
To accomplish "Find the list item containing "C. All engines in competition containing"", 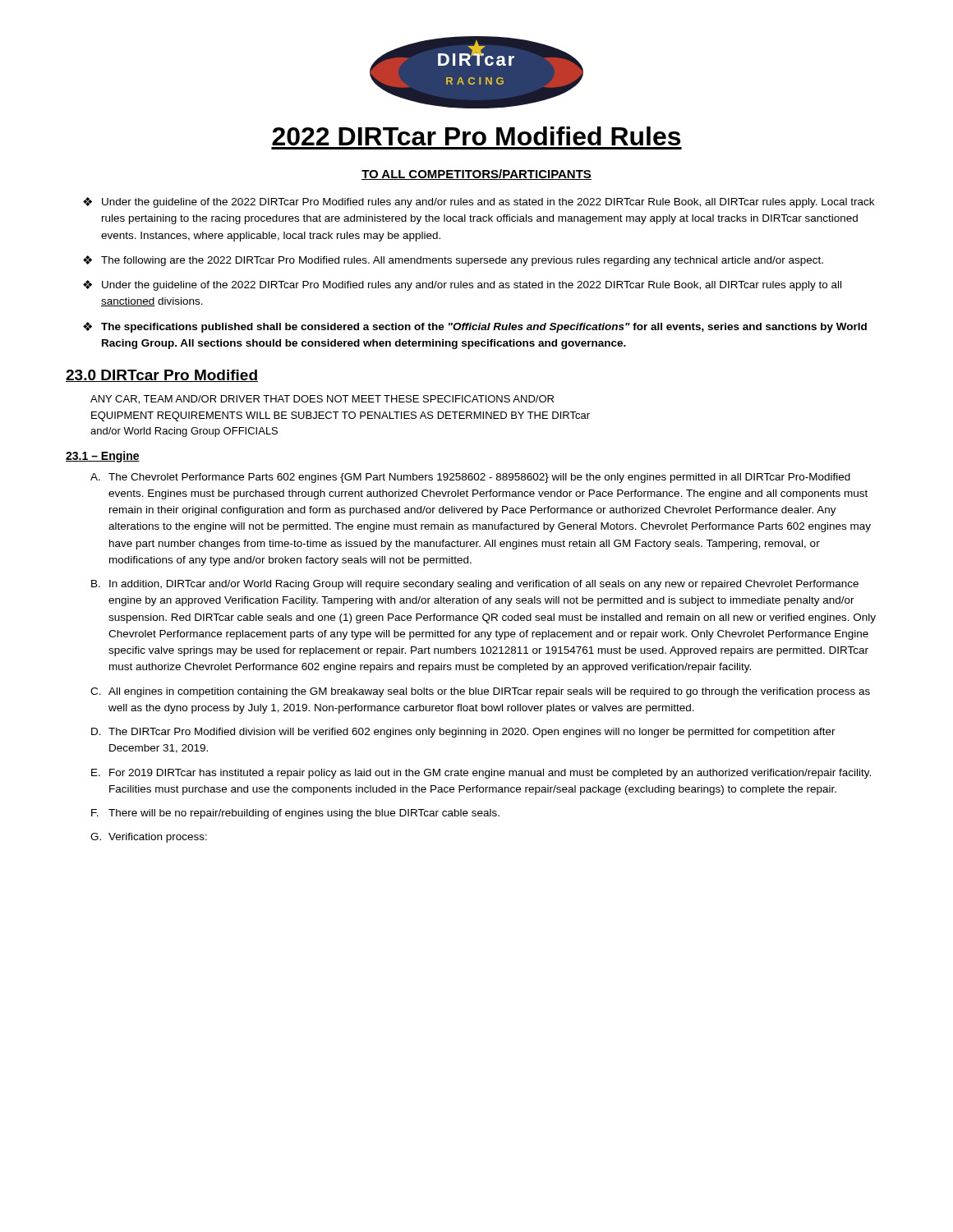I will (x=489, y=700).
